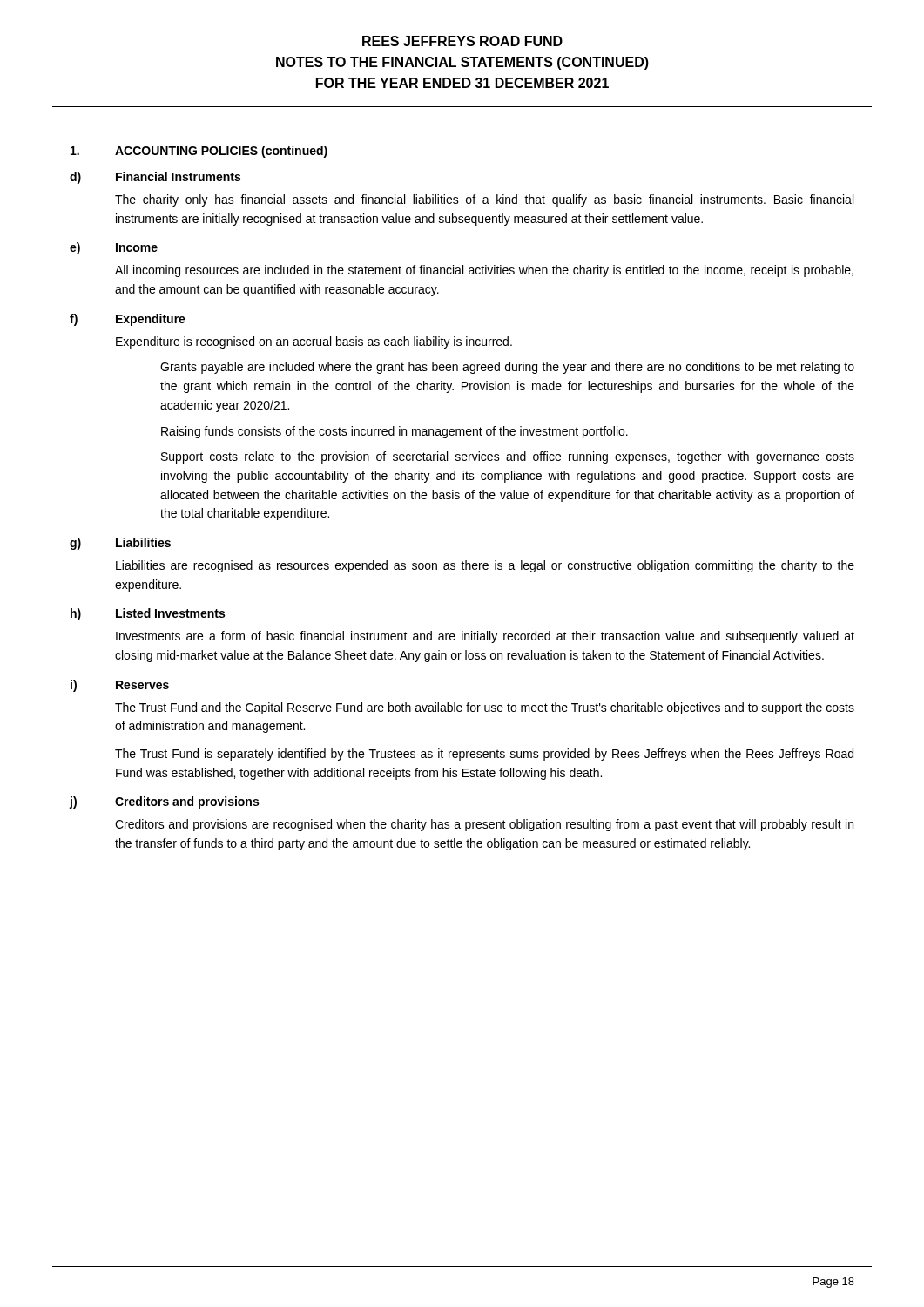
Task: Find the passage starting "All incoming resources"
Action: (485, 281)
